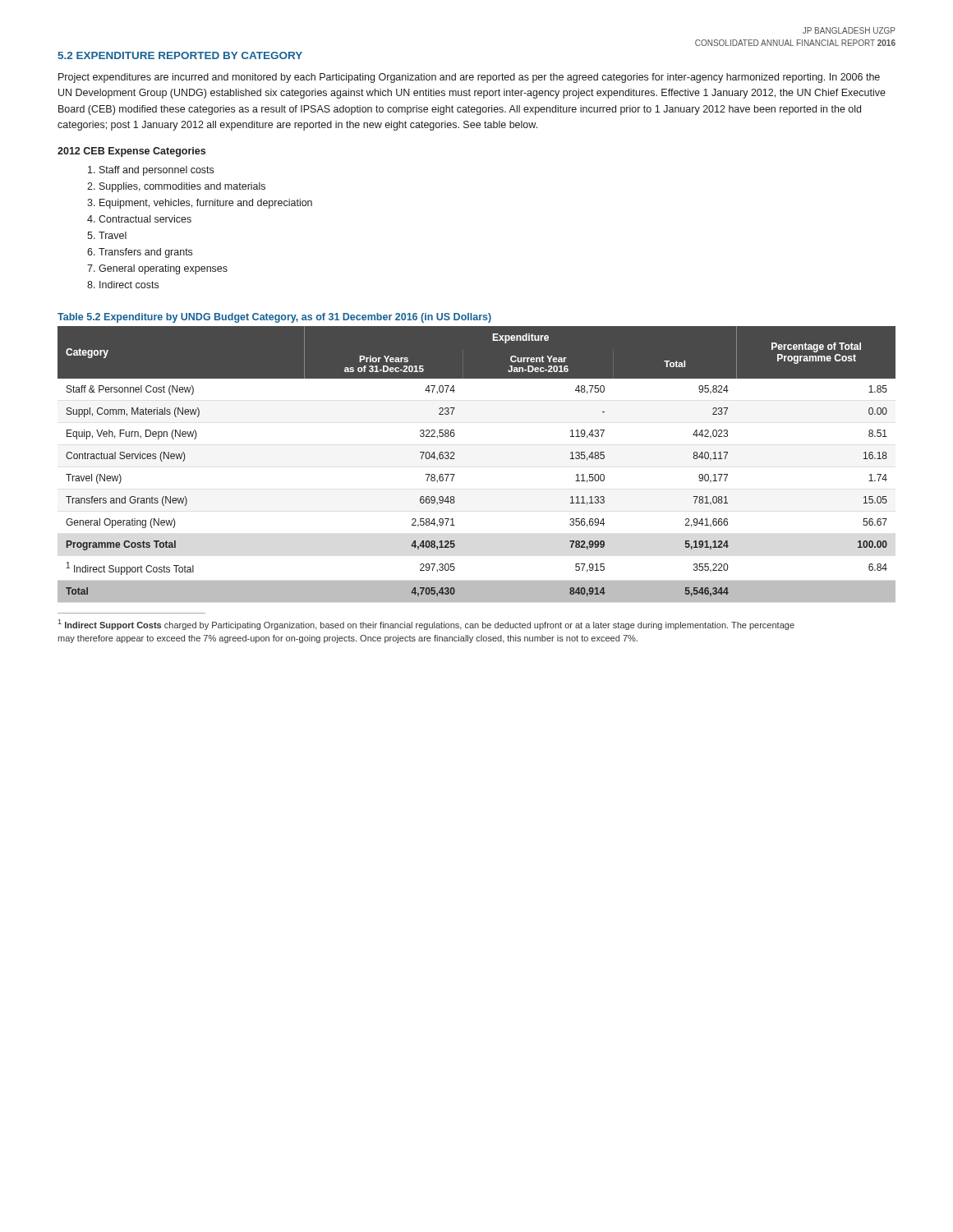
Task: Click on the passage starting "Supplies, commodities and materials"
Action: click(x=182, y=186)
